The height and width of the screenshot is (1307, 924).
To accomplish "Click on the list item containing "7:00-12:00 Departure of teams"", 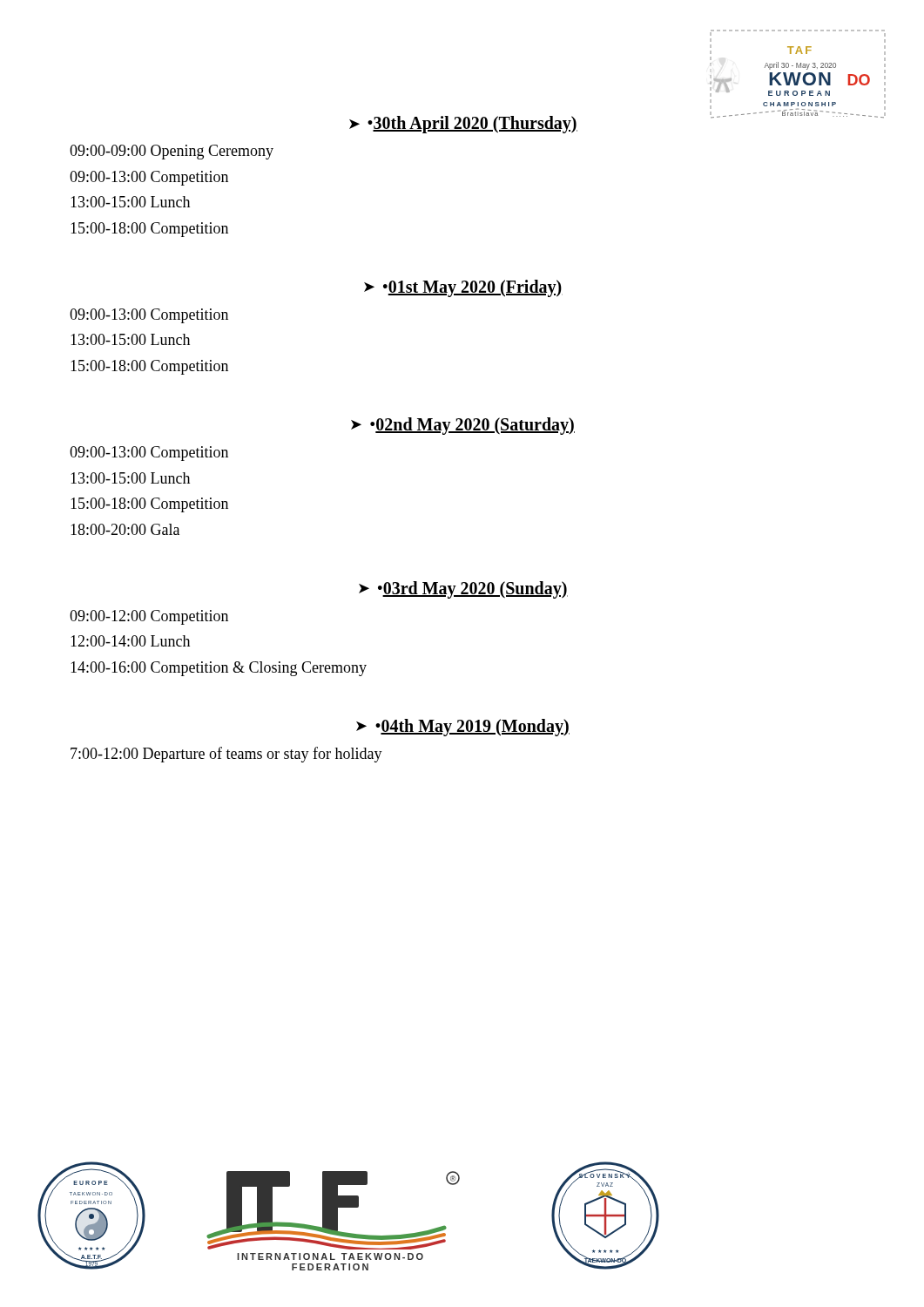I will (226, 753).
